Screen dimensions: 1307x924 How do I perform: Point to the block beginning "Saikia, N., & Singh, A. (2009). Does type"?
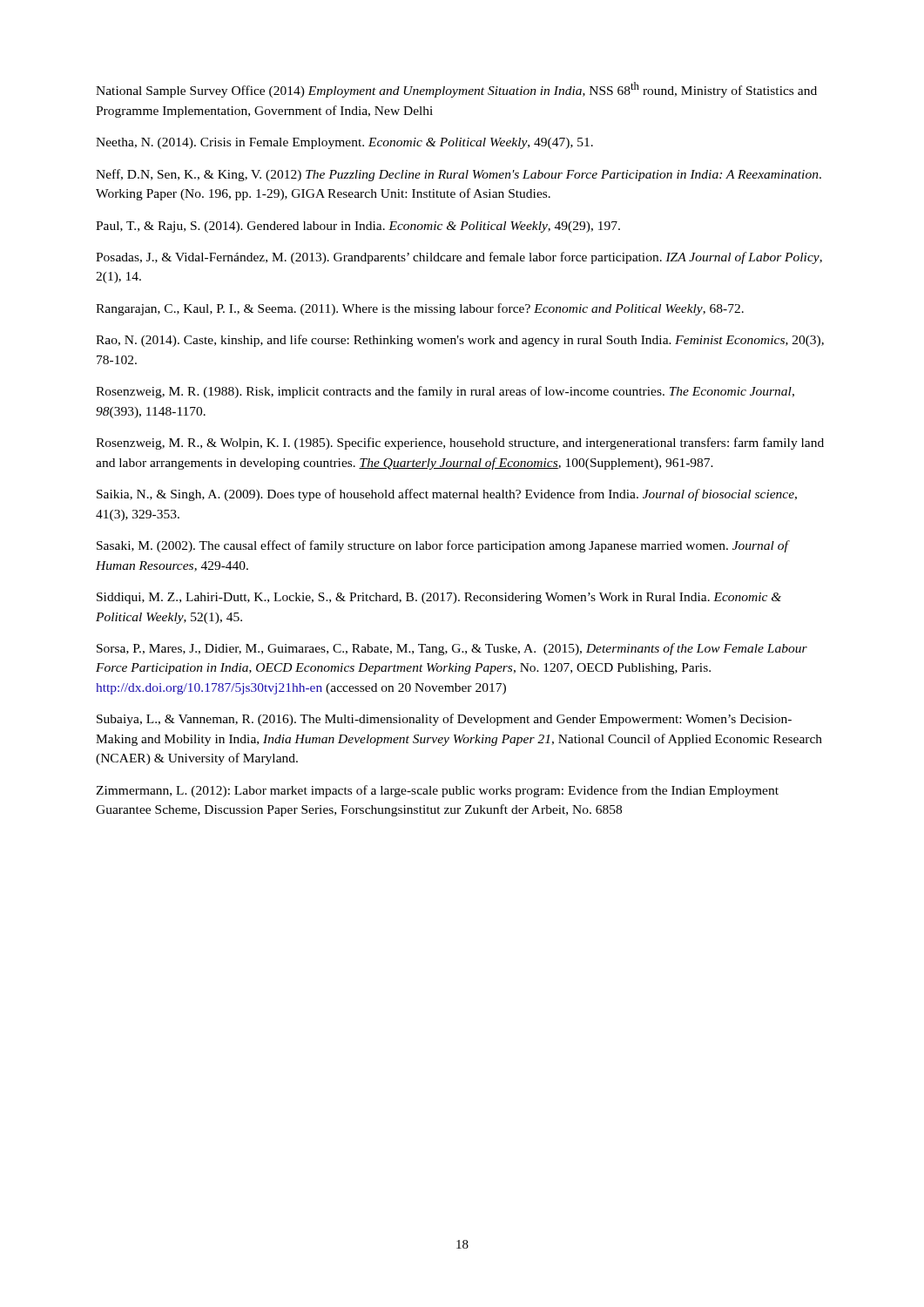(447, 504)
